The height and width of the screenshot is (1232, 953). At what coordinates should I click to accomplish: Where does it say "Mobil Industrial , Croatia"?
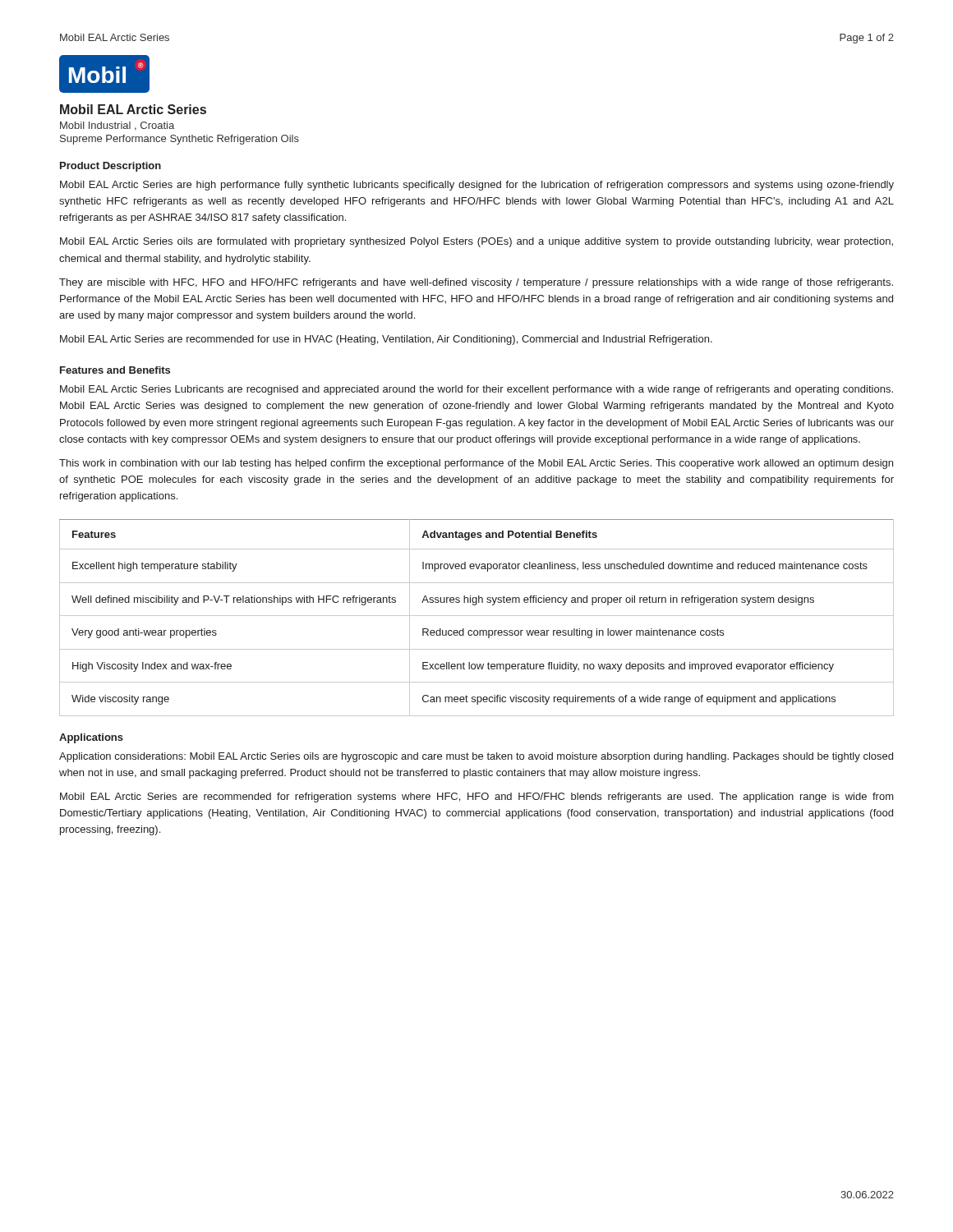coord(117,125)
